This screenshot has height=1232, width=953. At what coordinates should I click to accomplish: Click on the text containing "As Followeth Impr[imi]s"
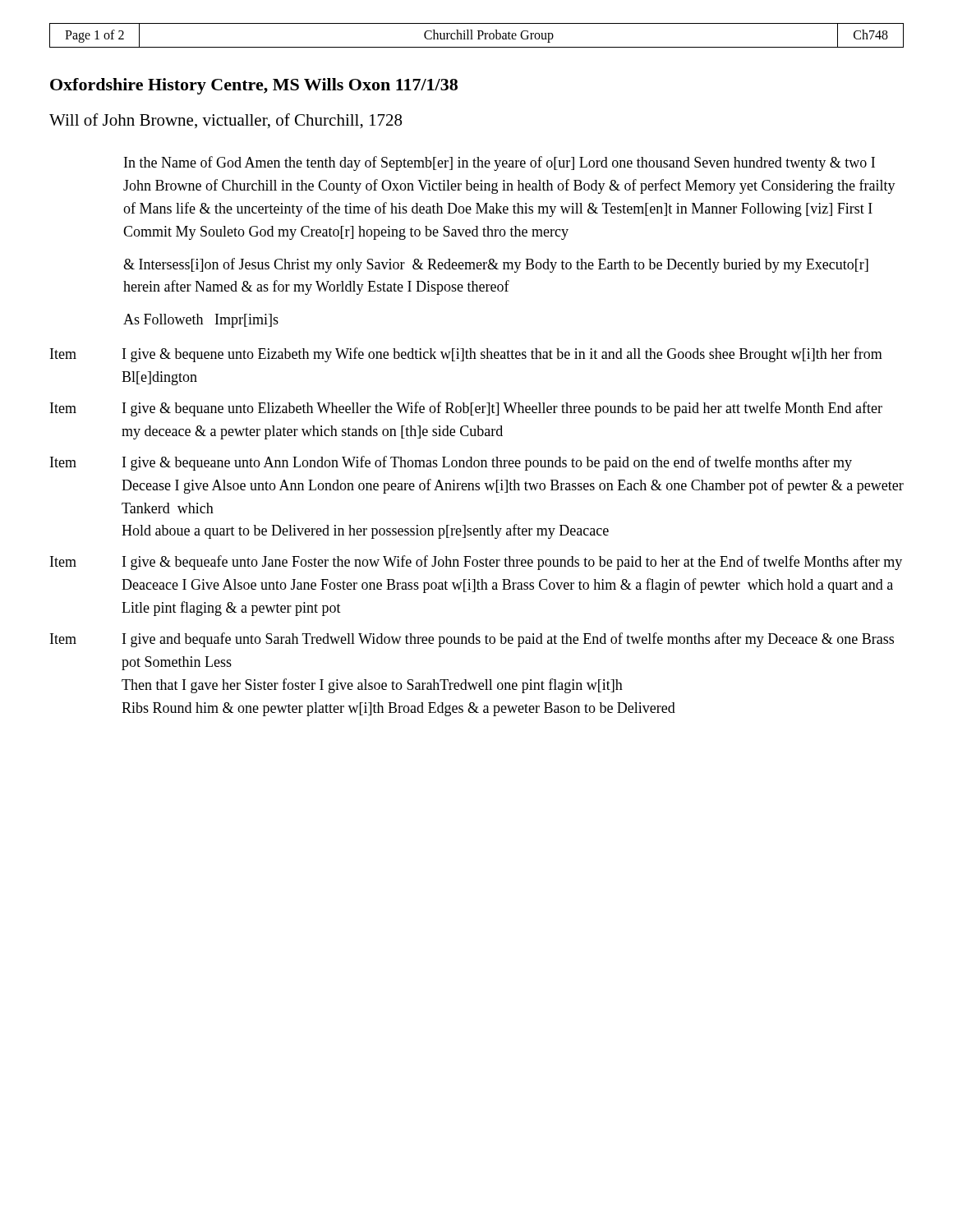[x=201, y=320]
